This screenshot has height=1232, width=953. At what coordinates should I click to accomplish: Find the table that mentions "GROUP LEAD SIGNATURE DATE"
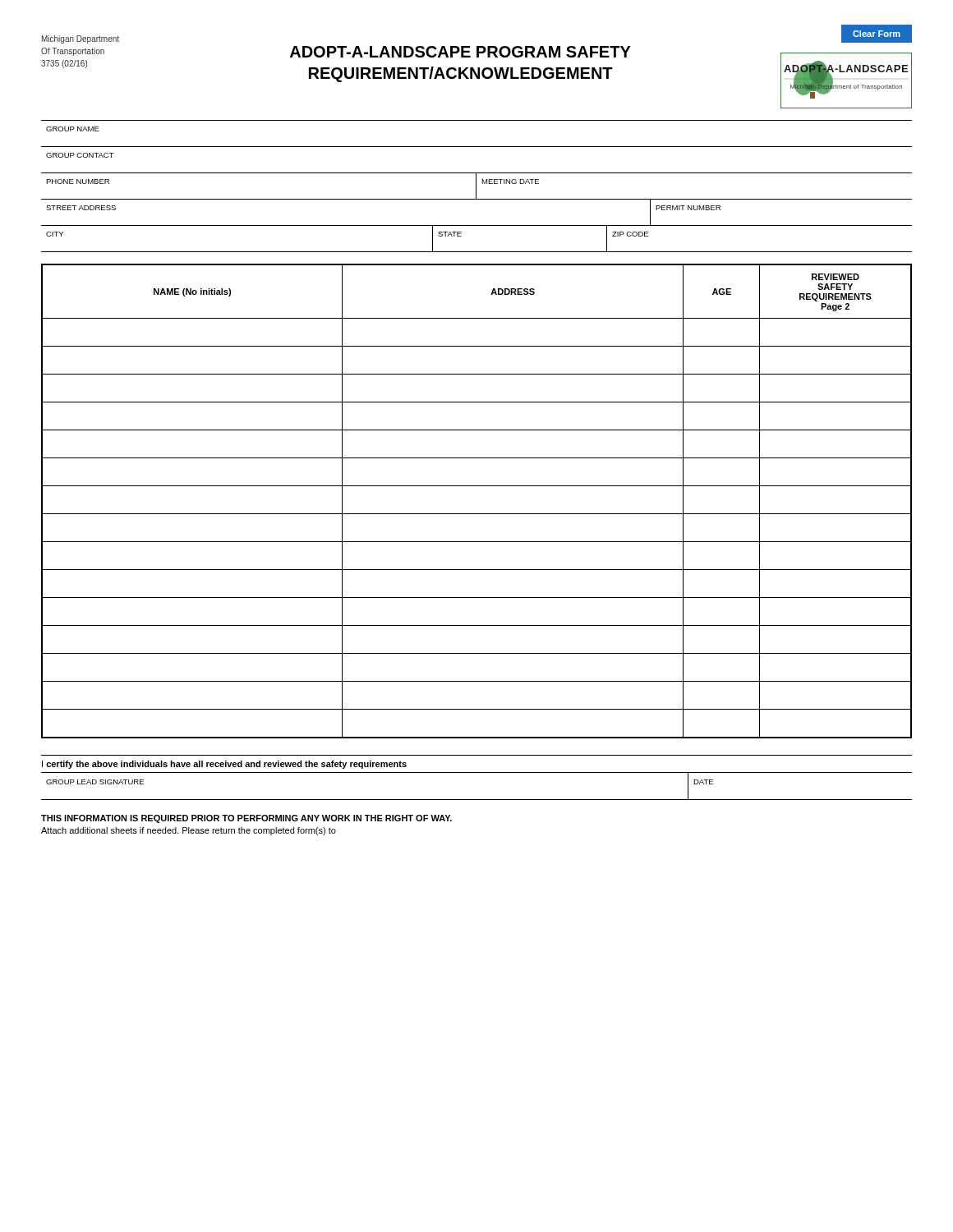[x=476, y=786]
